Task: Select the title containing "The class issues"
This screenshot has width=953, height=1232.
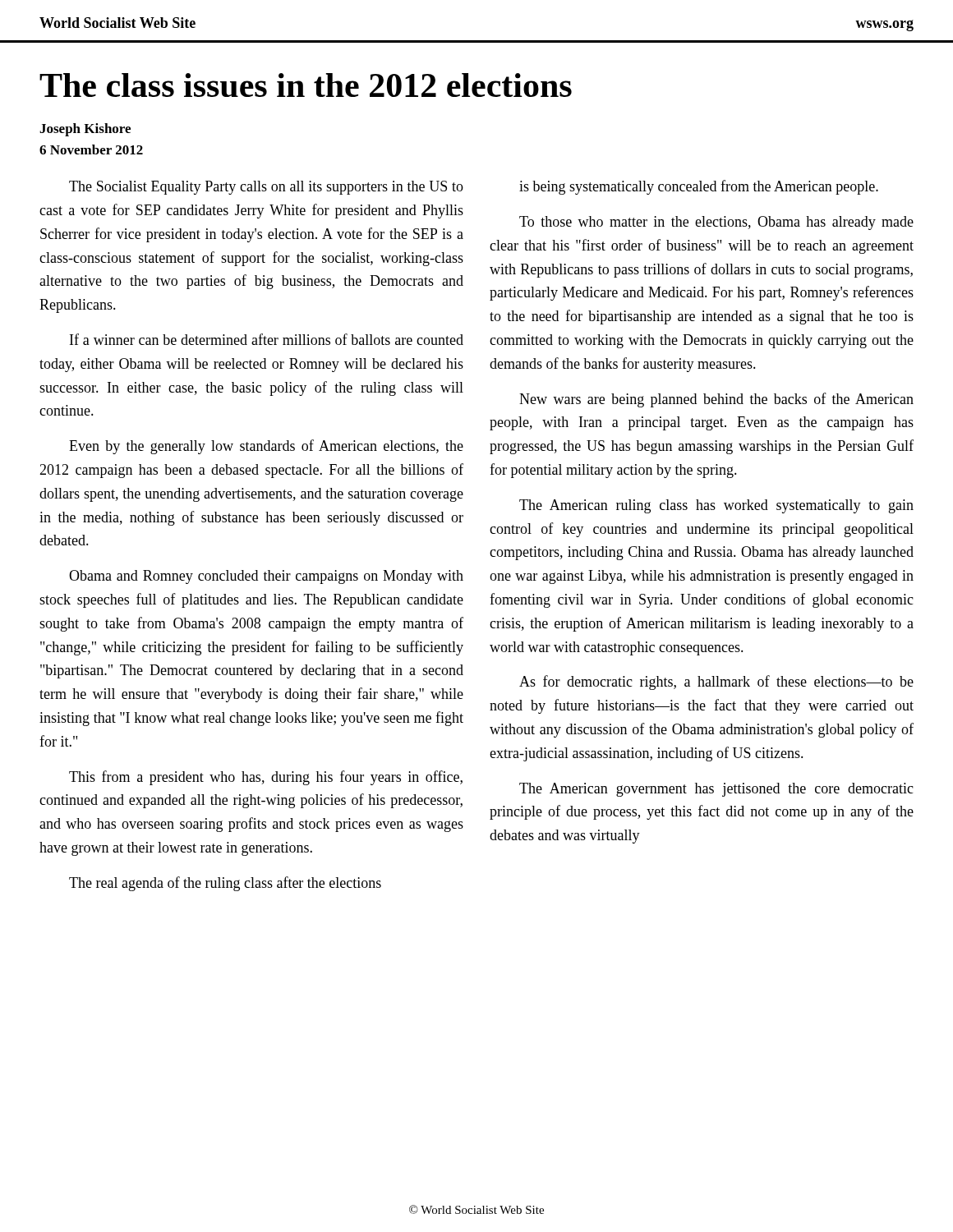Action: tap(306, 85)
